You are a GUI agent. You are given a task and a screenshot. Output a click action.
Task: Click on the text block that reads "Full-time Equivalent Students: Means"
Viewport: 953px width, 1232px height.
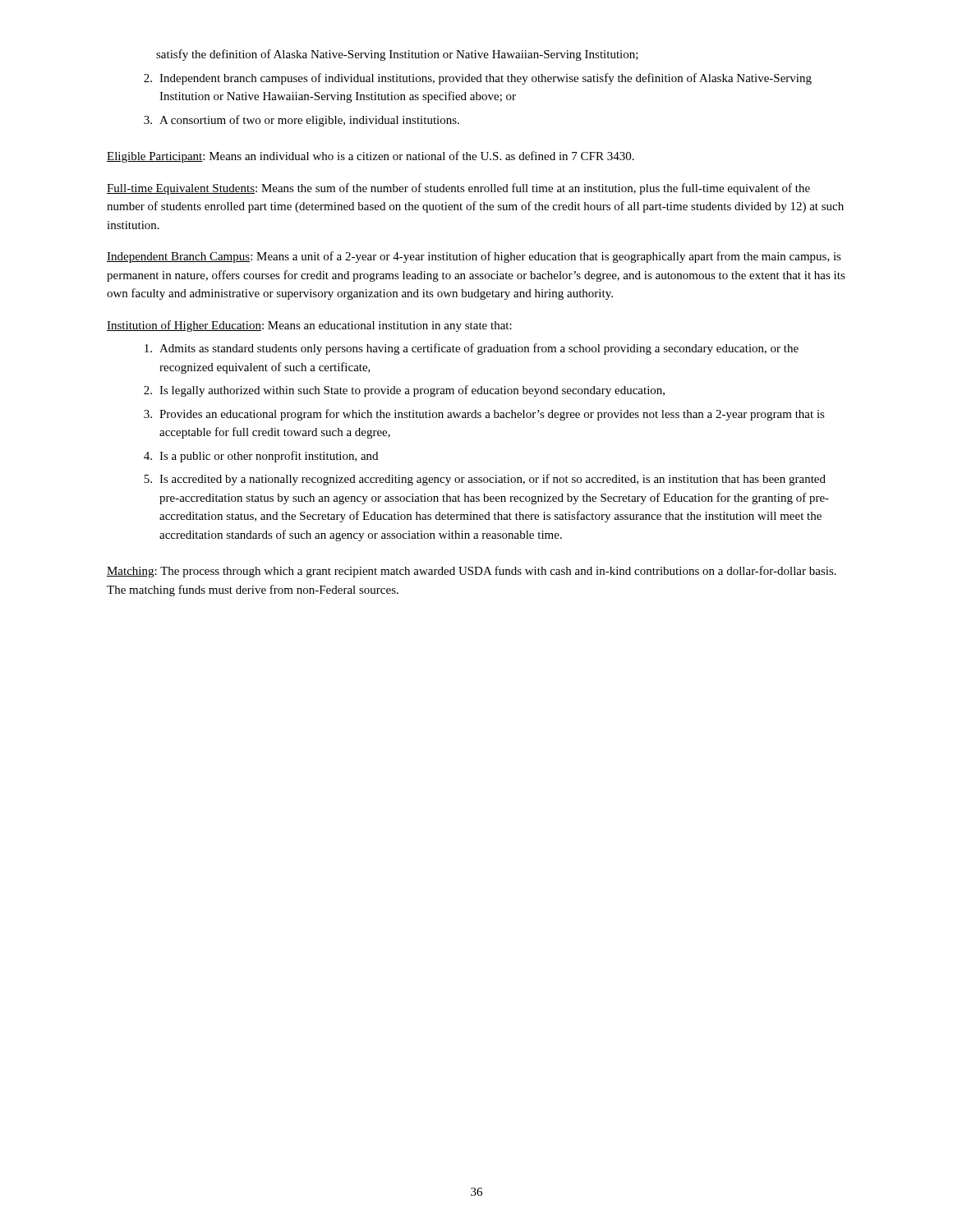475,206
